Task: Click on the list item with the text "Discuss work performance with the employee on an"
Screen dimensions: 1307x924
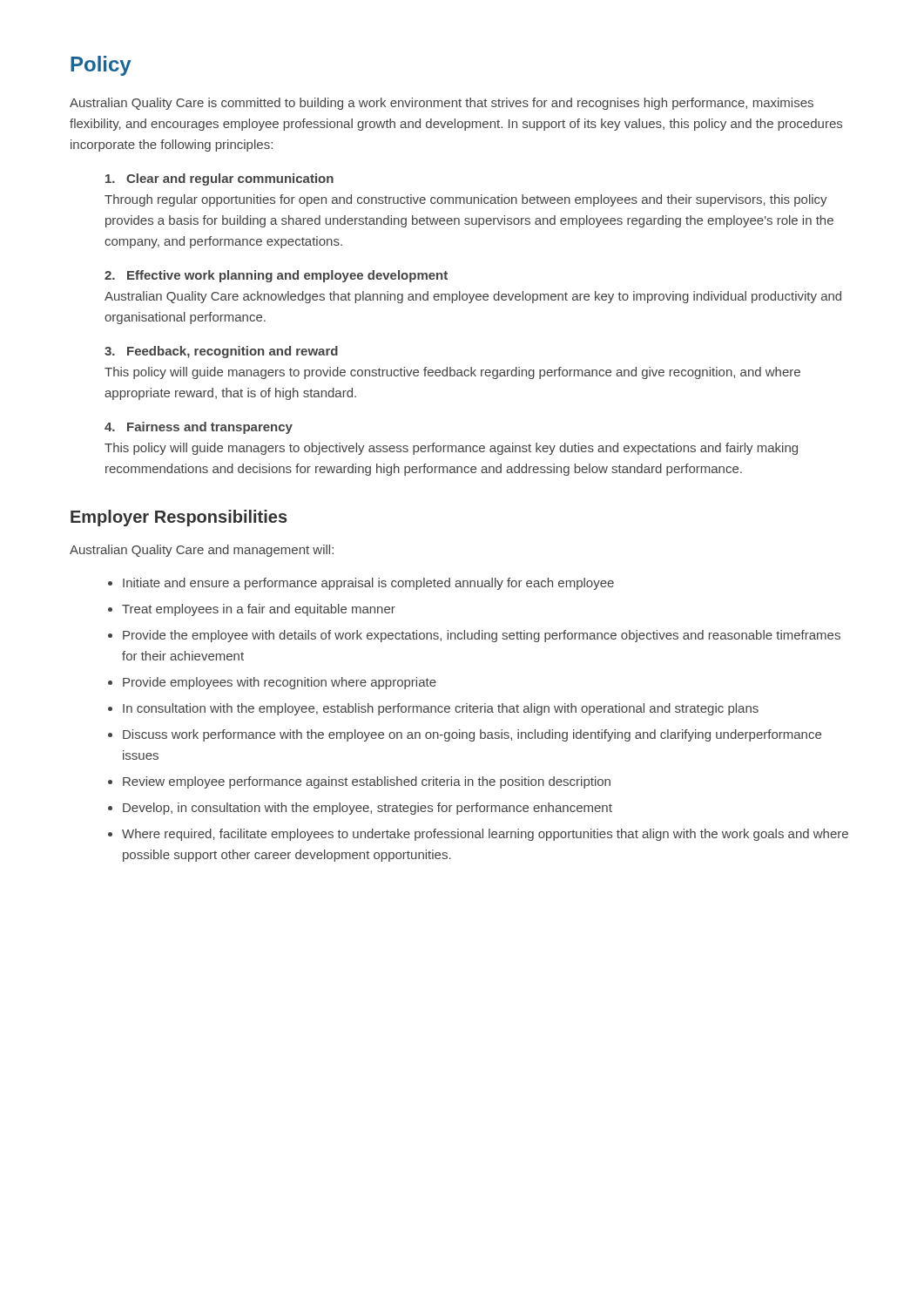Action: (488, 745)
